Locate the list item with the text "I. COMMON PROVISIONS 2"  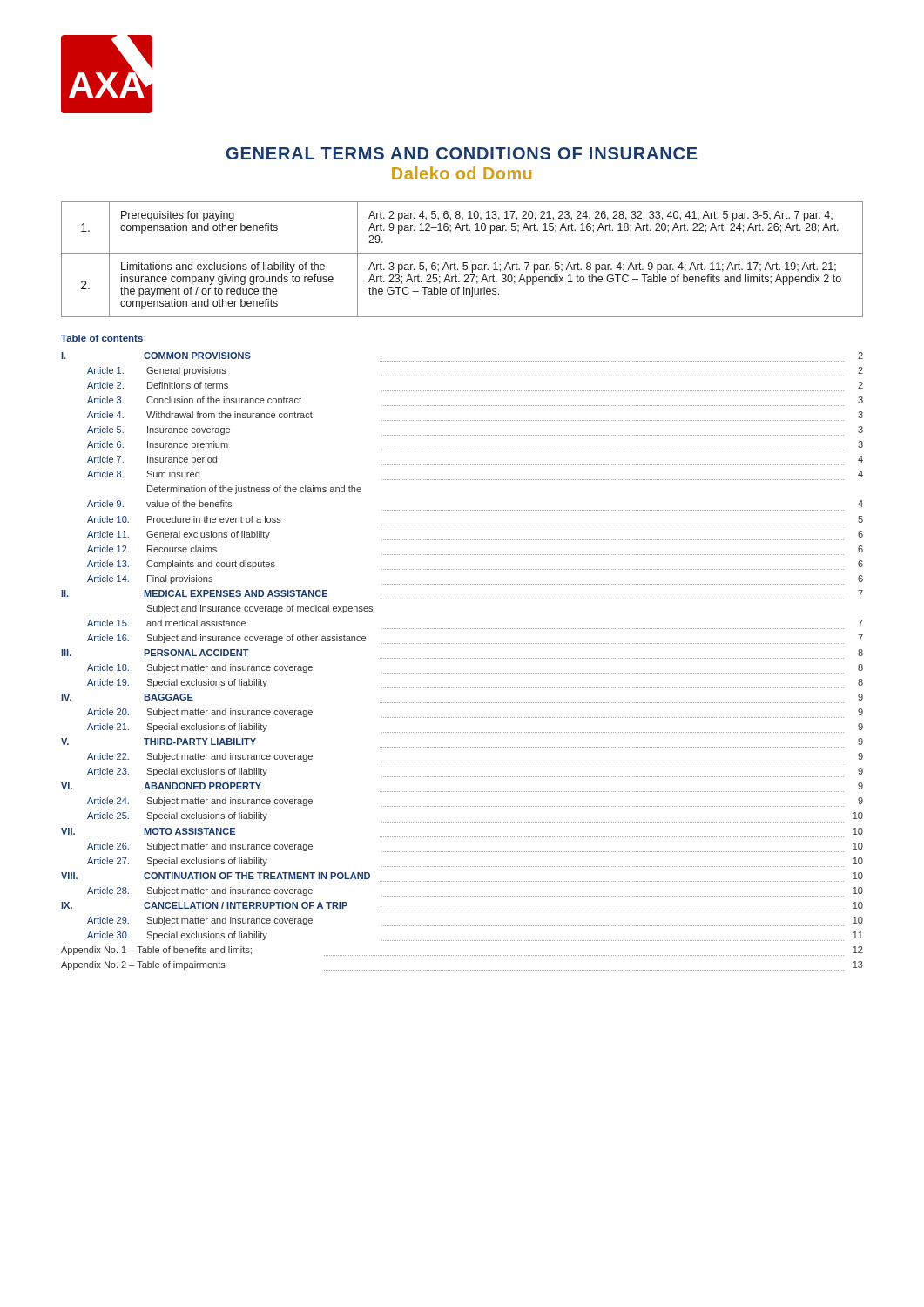[x=462, y=356]
